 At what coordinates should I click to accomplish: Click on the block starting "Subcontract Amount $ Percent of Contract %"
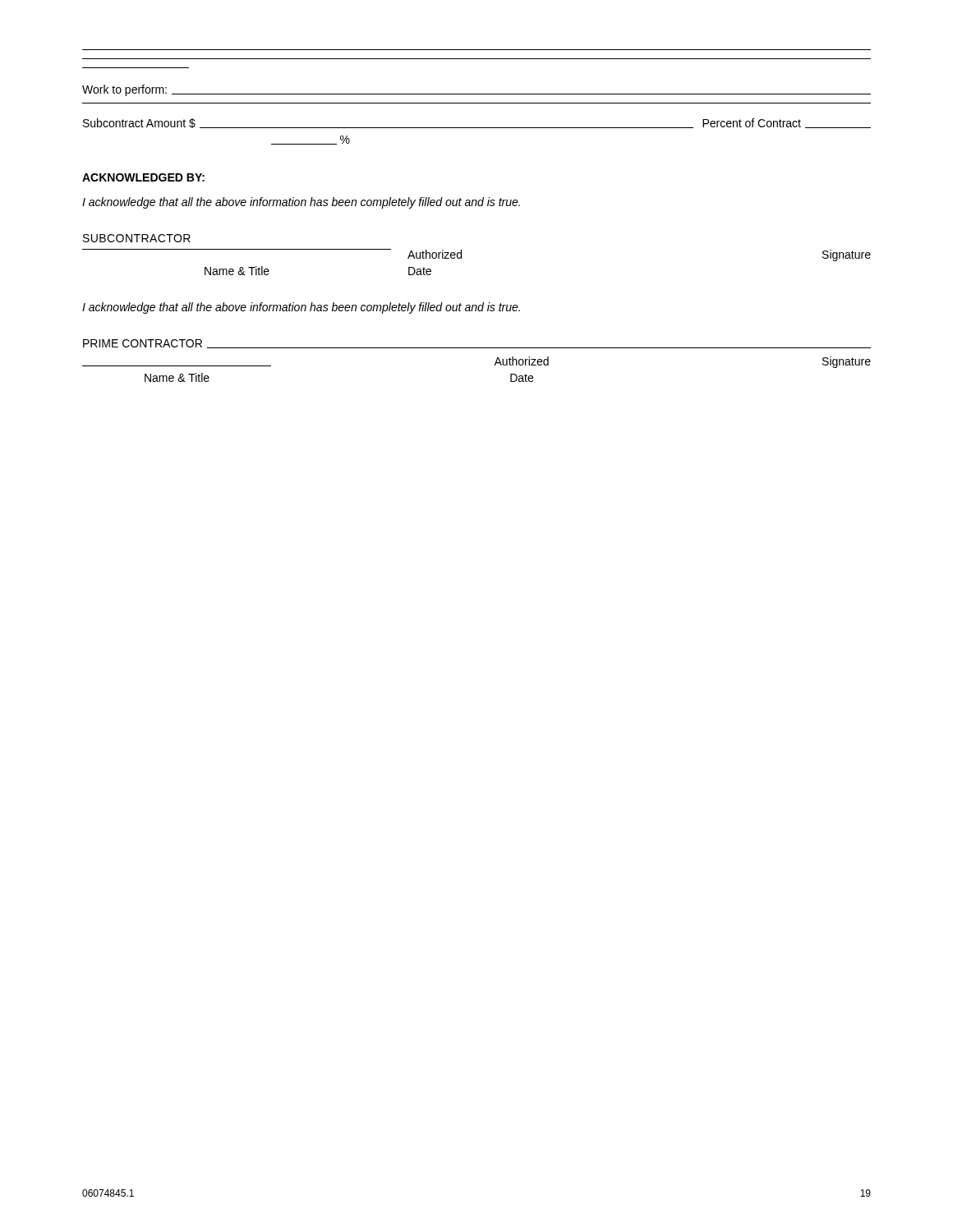tap(476, 131)
